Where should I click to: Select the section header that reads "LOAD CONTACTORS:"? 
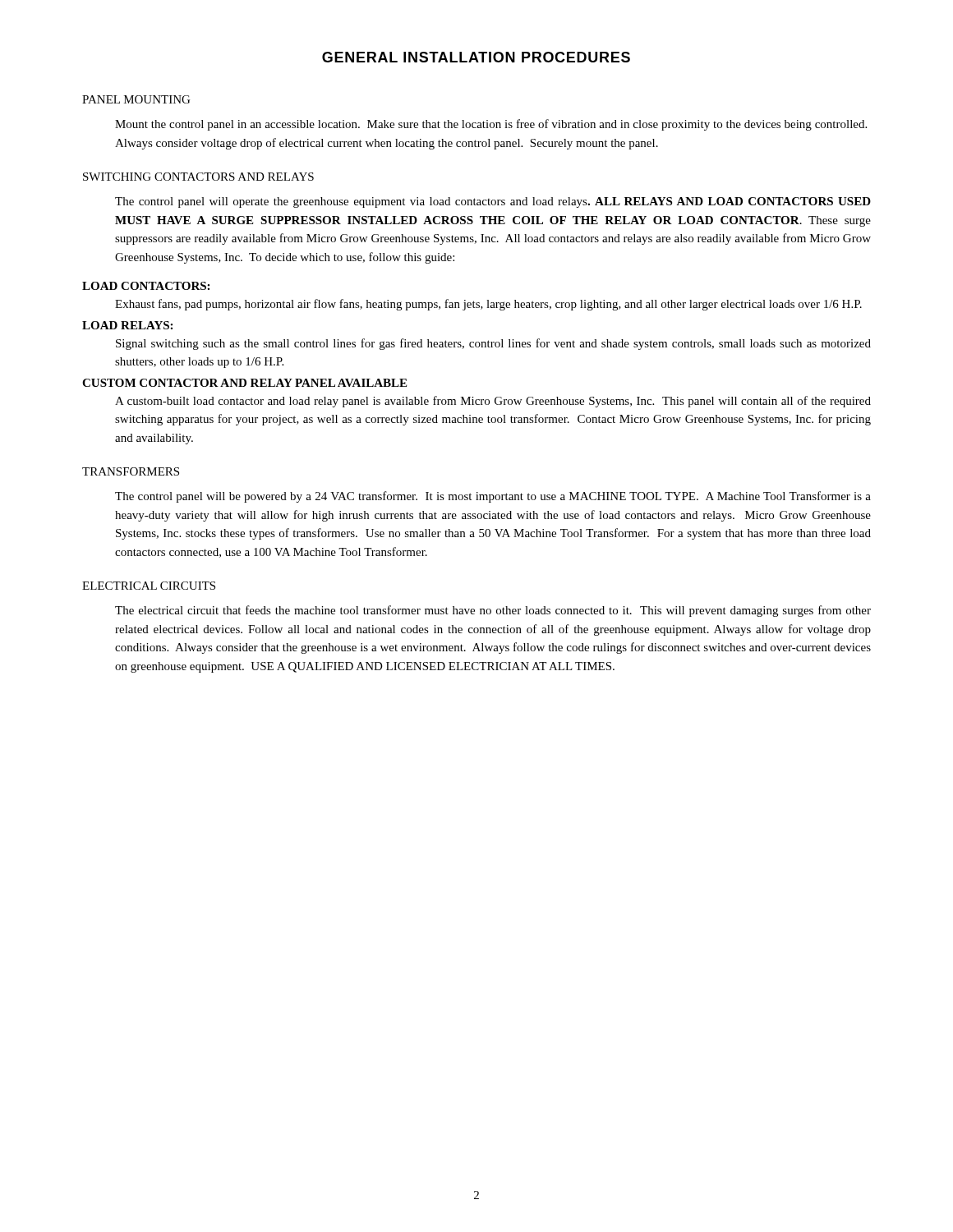146,286
